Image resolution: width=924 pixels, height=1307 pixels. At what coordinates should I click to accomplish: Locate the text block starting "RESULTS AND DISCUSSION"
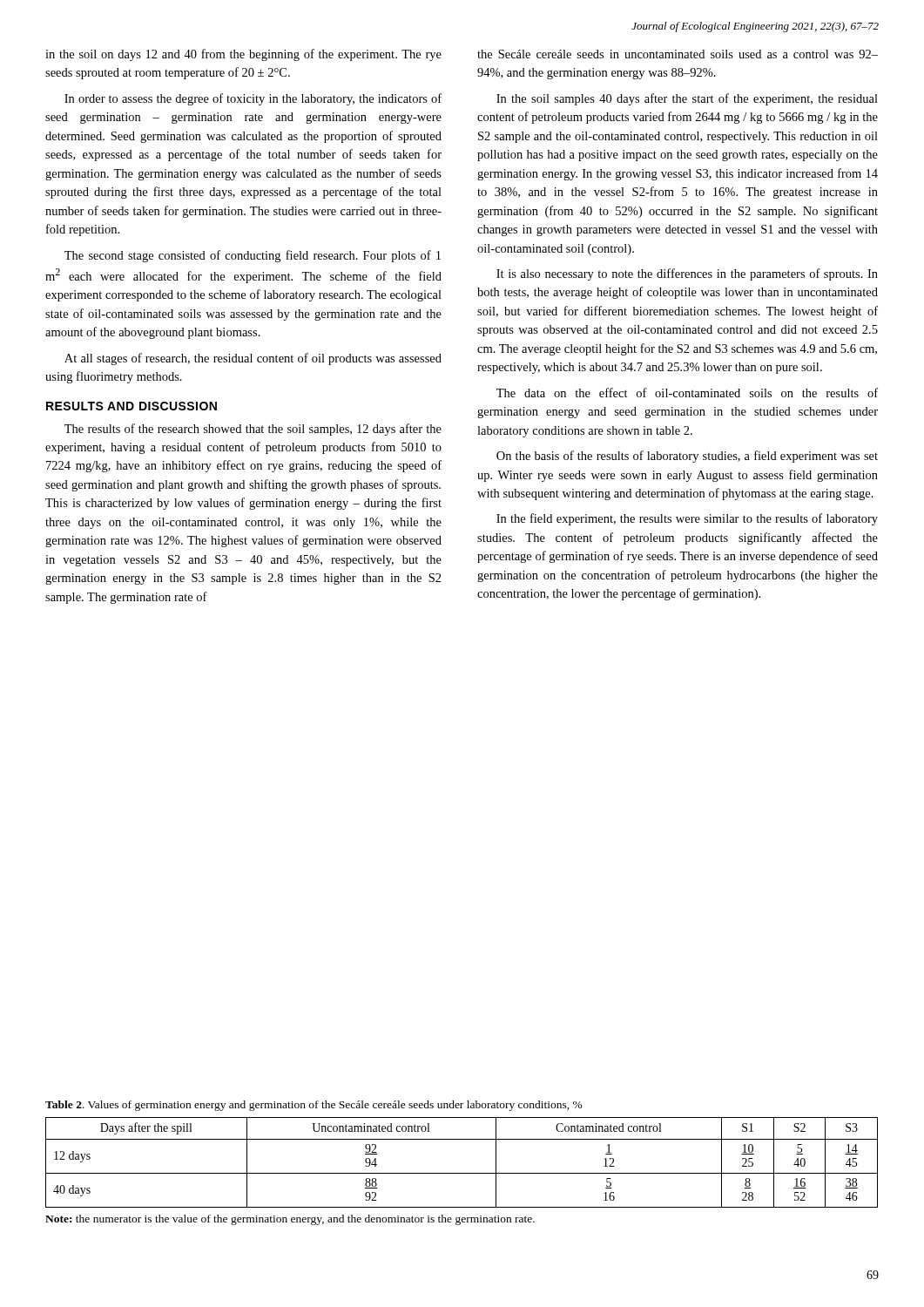132,406
